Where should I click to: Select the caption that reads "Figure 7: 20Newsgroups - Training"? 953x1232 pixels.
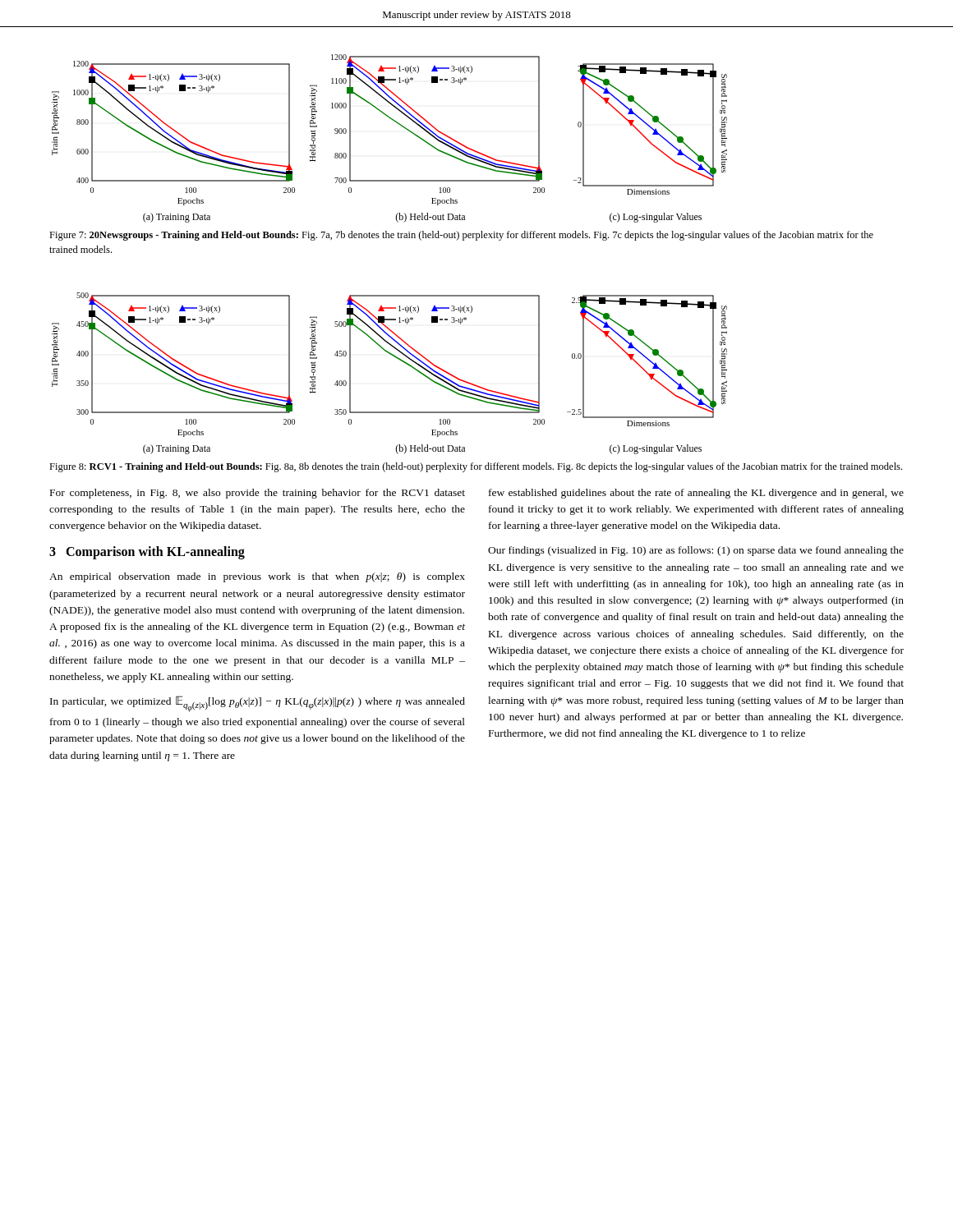pyautogui.click(x=461, y=242)
